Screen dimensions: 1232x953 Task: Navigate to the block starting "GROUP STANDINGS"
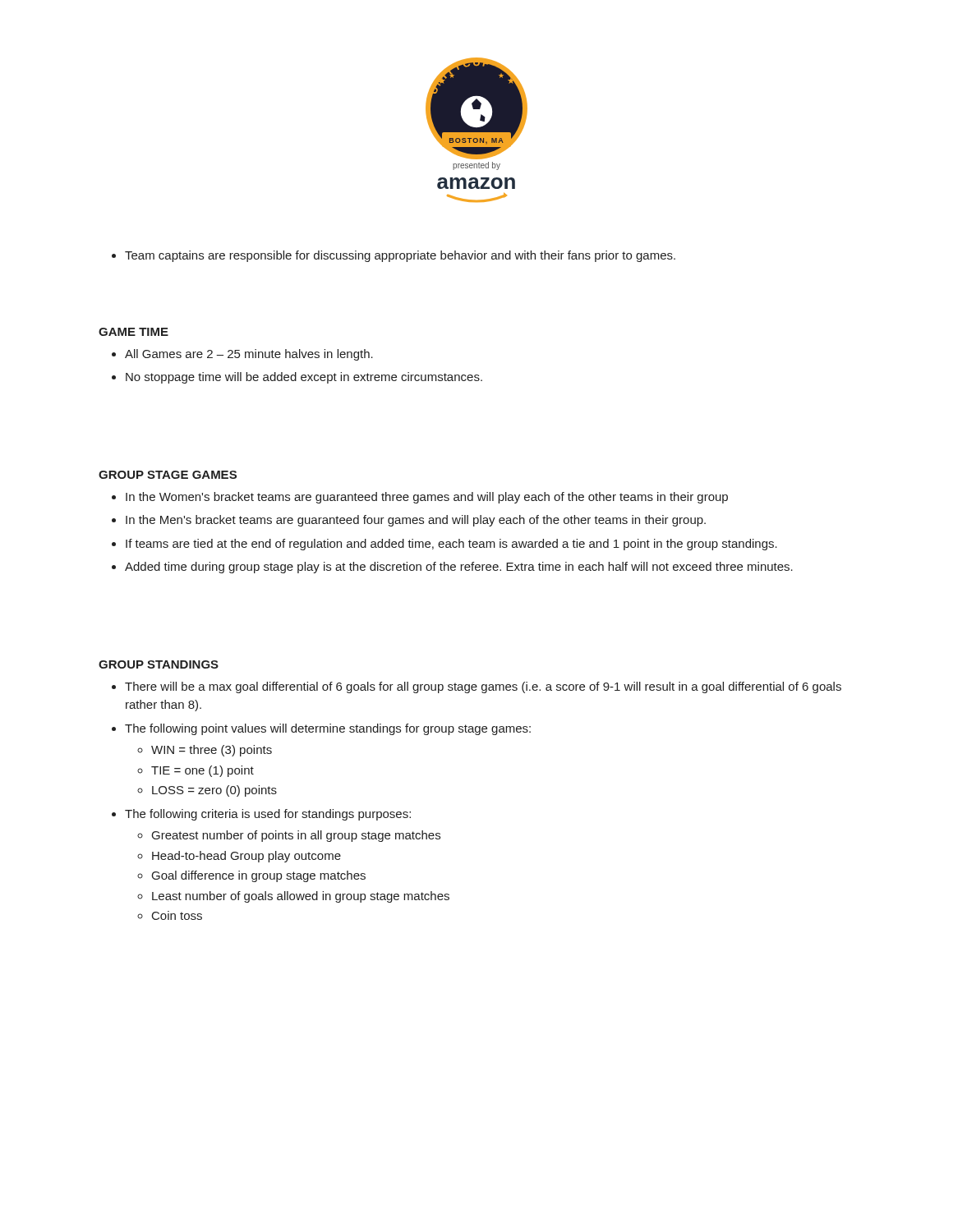click(x=159, y=664)
